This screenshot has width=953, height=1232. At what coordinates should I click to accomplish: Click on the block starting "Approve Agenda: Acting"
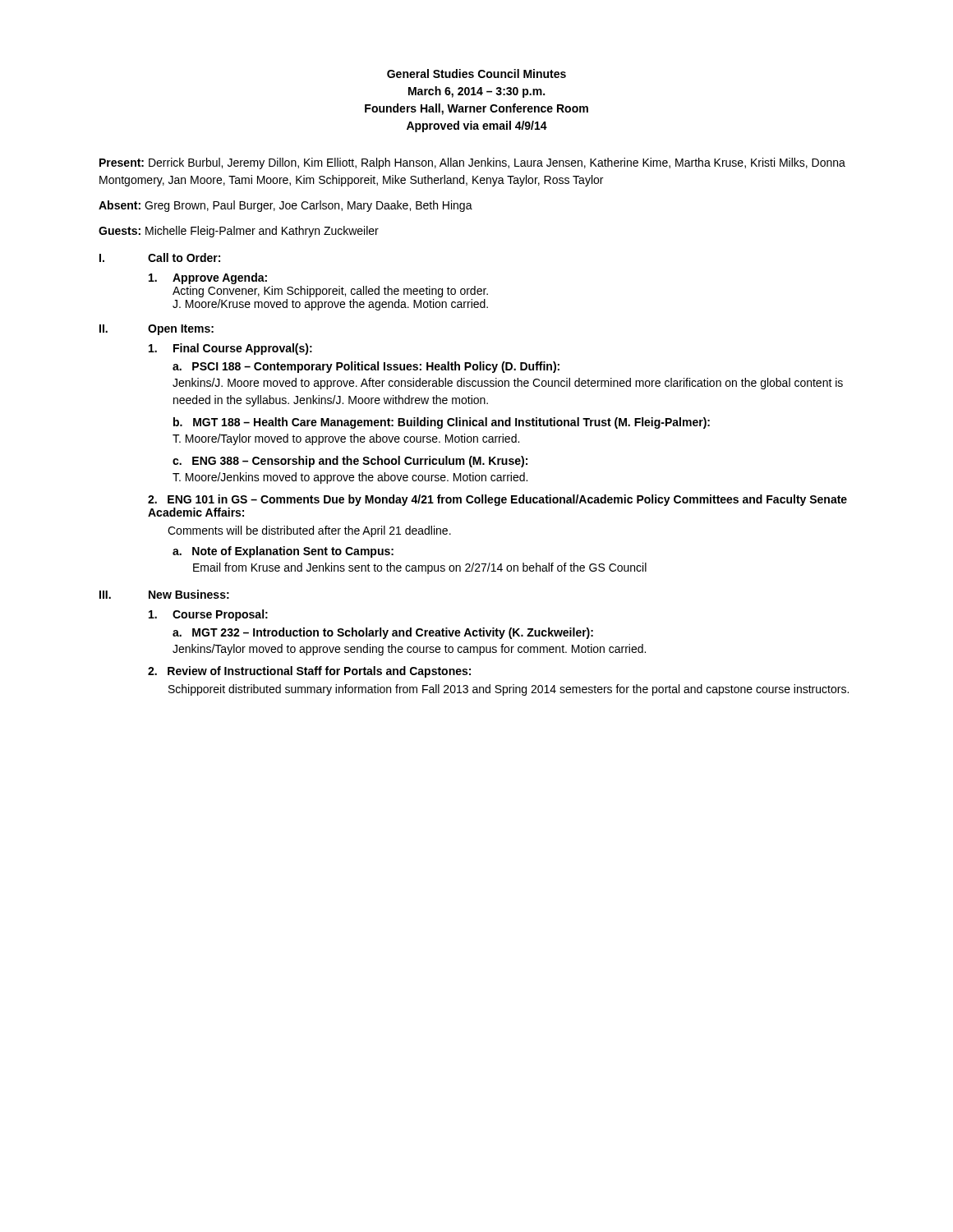click(x=318, y=291)
